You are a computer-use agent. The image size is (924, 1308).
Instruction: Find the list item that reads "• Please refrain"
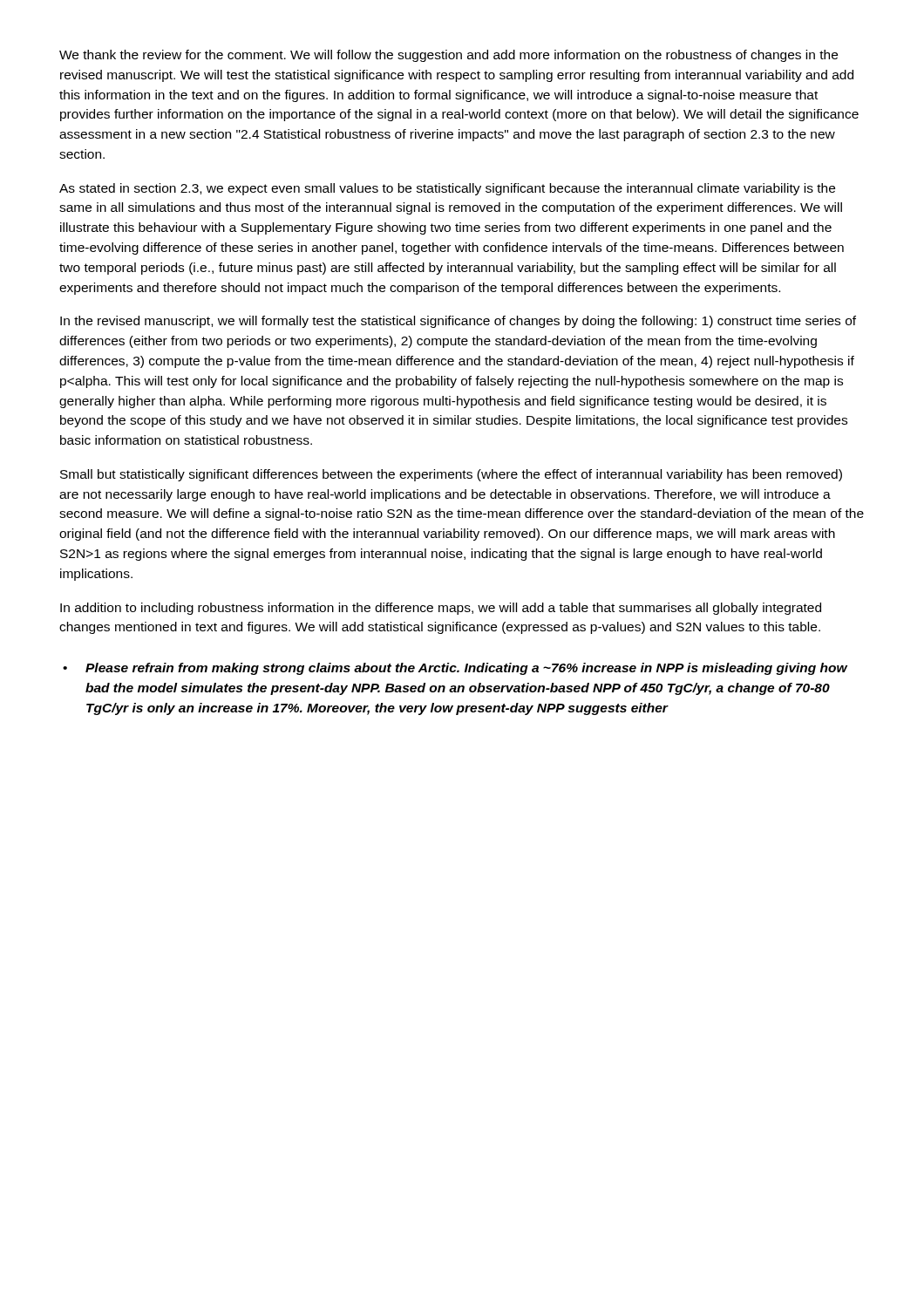tap(455, 687)
